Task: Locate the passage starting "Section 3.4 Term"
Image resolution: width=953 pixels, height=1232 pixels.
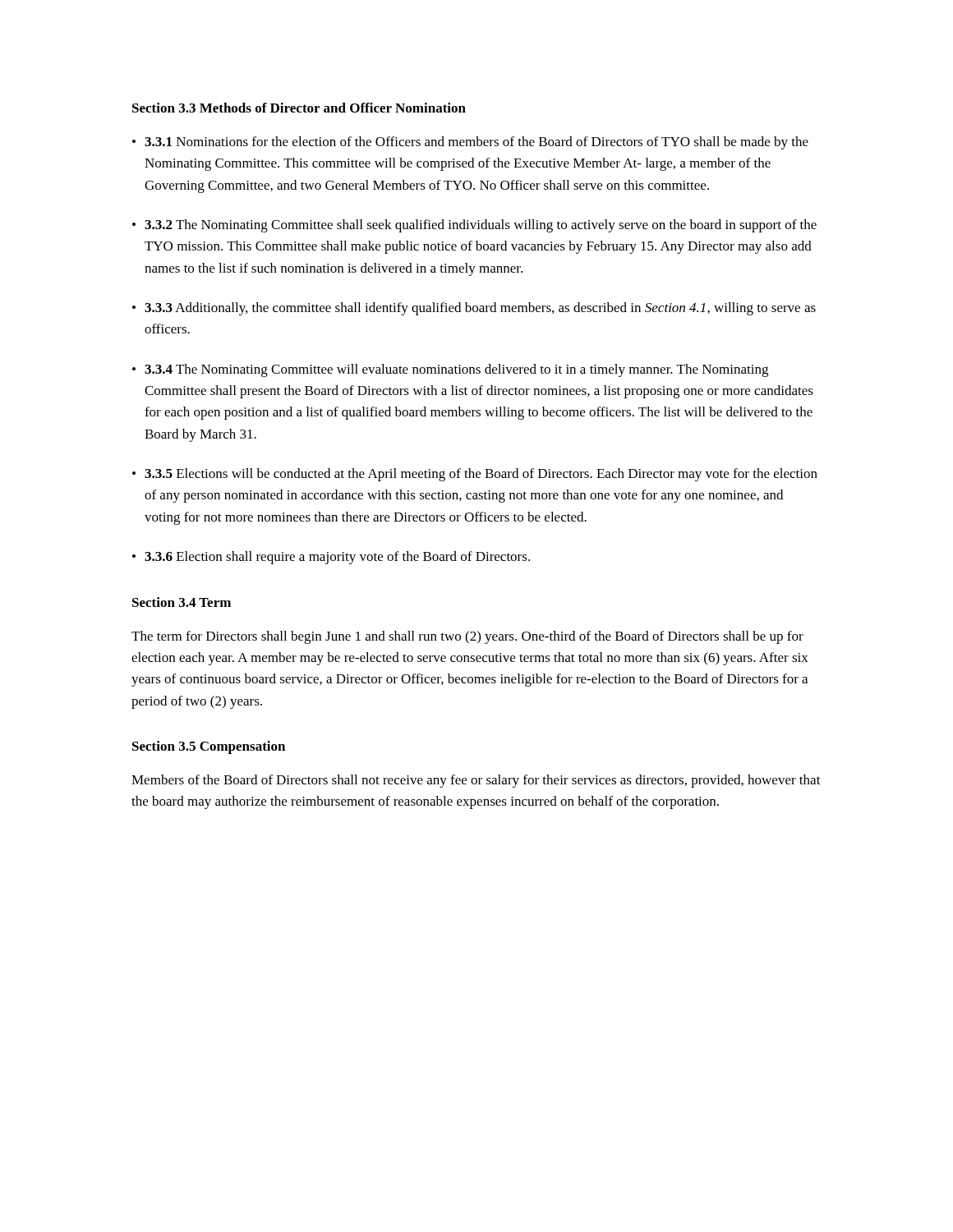Action: (x=181, y=602)
